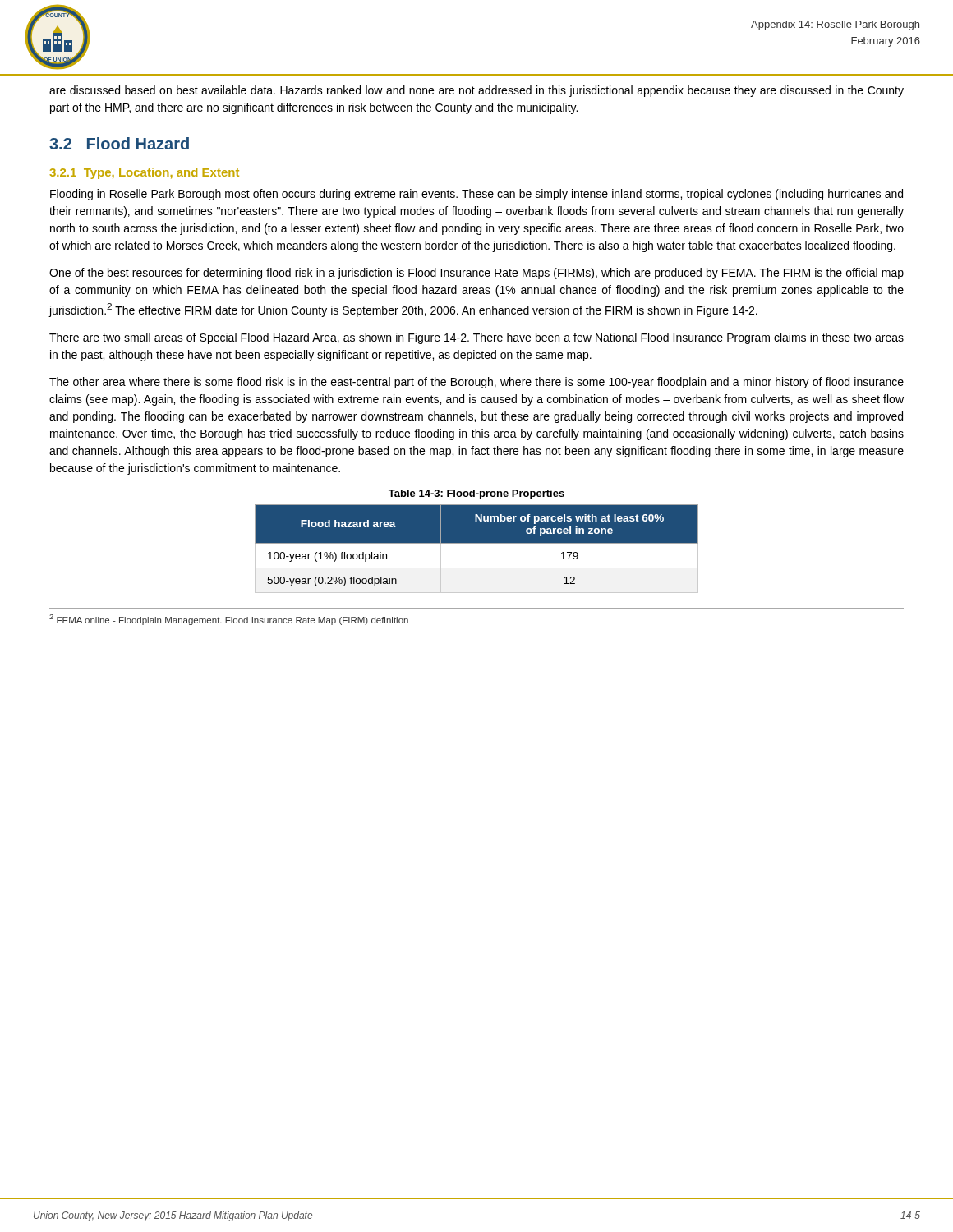Find the region starting "3.2 Flood Hazard"
Image resolution: width=953 pixels, height=1232 pixels.
[x=120, y=144]
